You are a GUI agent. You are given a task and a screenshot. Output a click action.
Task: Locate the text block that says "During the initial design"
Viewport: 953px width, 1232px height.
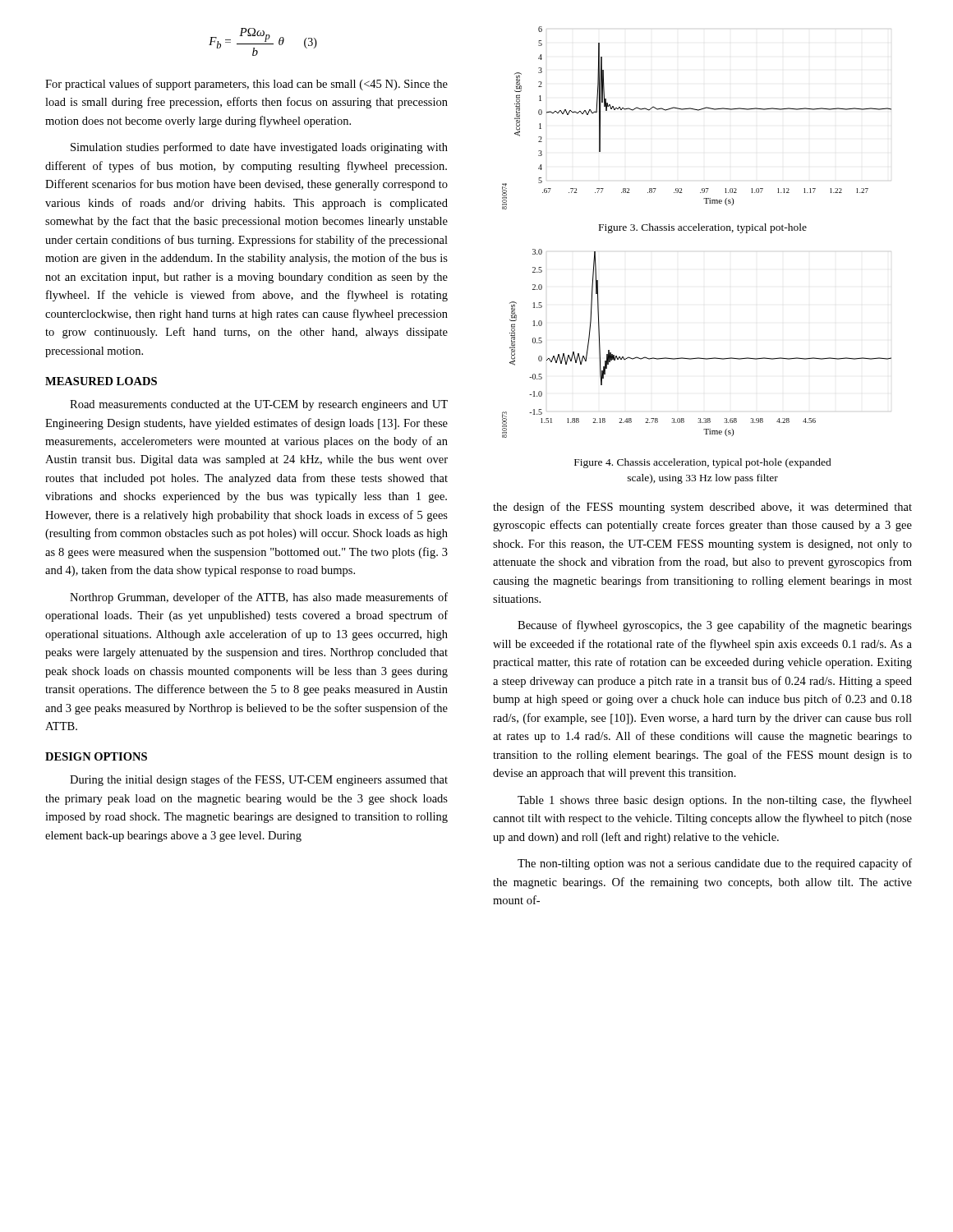246,808
